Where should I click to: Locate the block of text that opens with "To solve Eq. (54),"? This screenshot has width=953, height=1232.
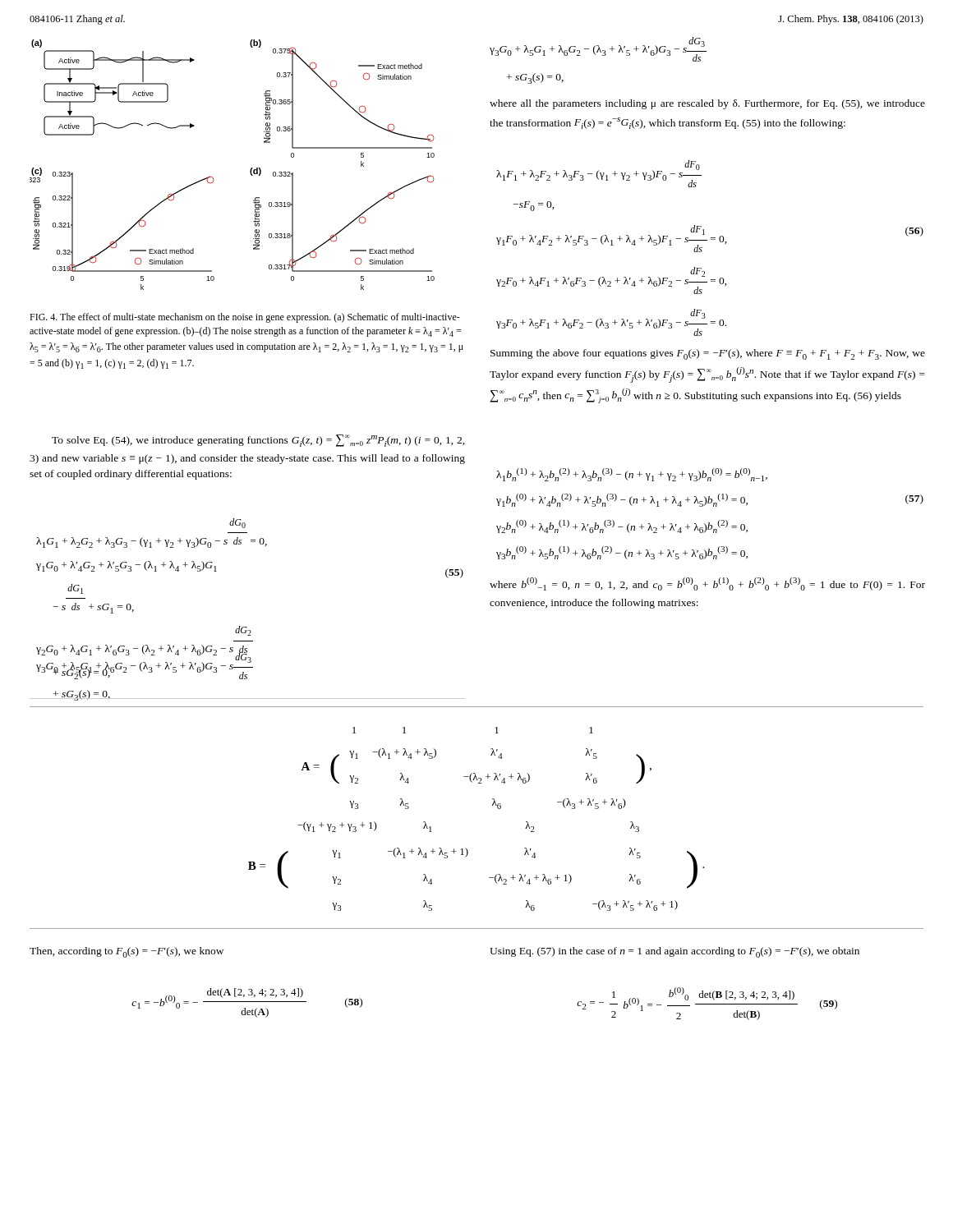point(247,455)
